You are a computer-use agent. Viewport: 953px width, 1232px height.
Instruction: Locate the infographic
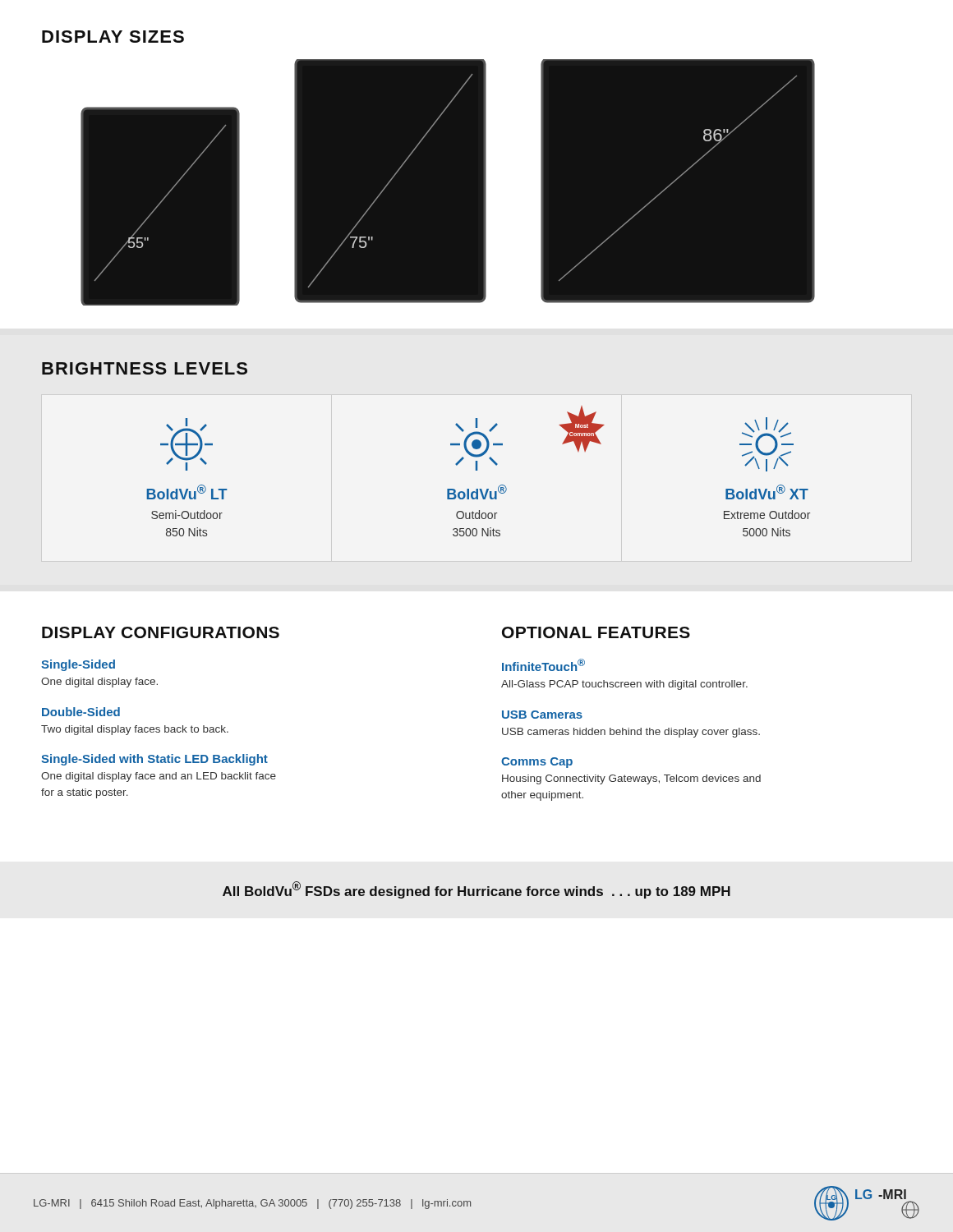click(476, 478)
